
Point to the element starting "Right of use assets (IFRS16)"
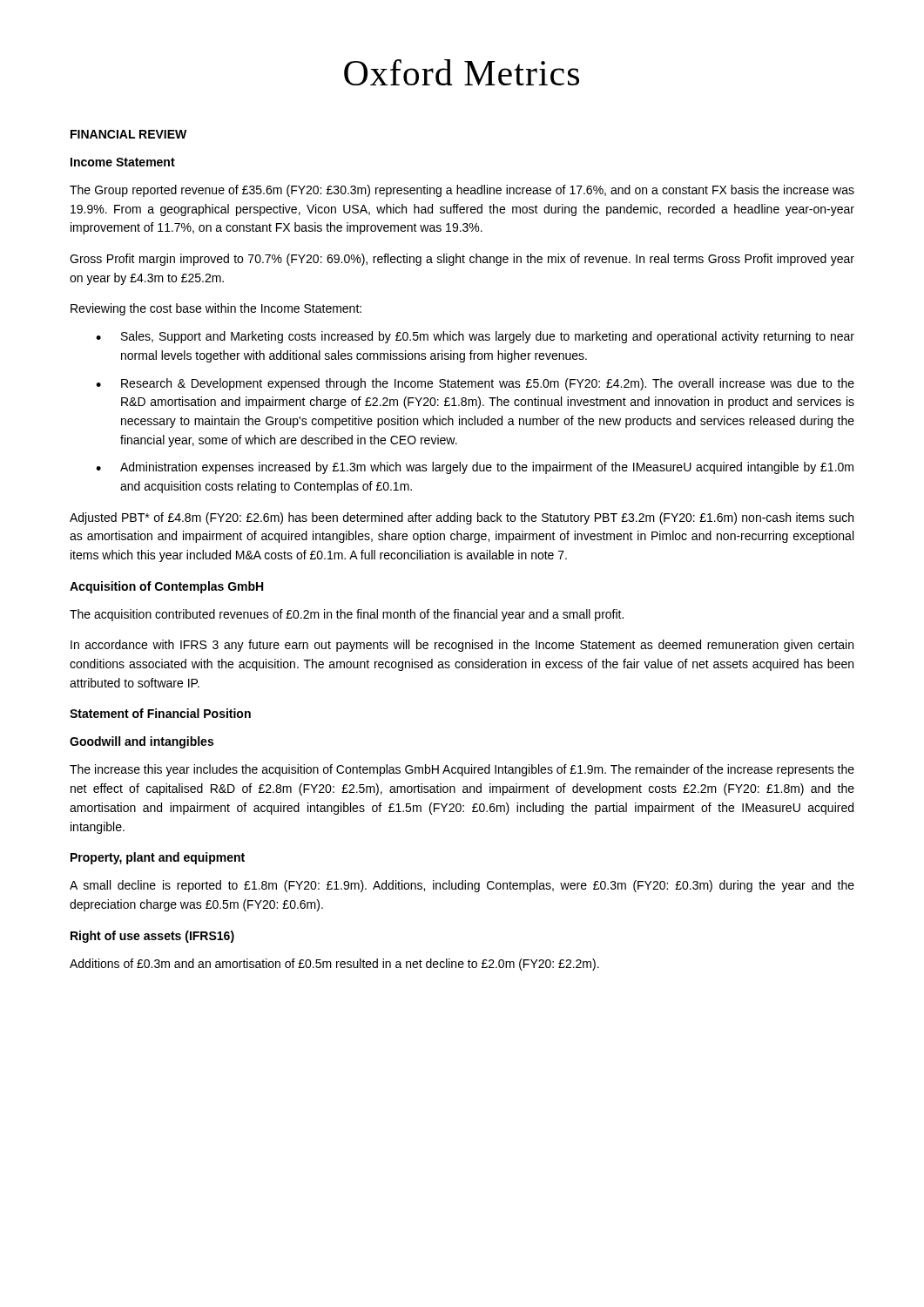pos(152,937)
